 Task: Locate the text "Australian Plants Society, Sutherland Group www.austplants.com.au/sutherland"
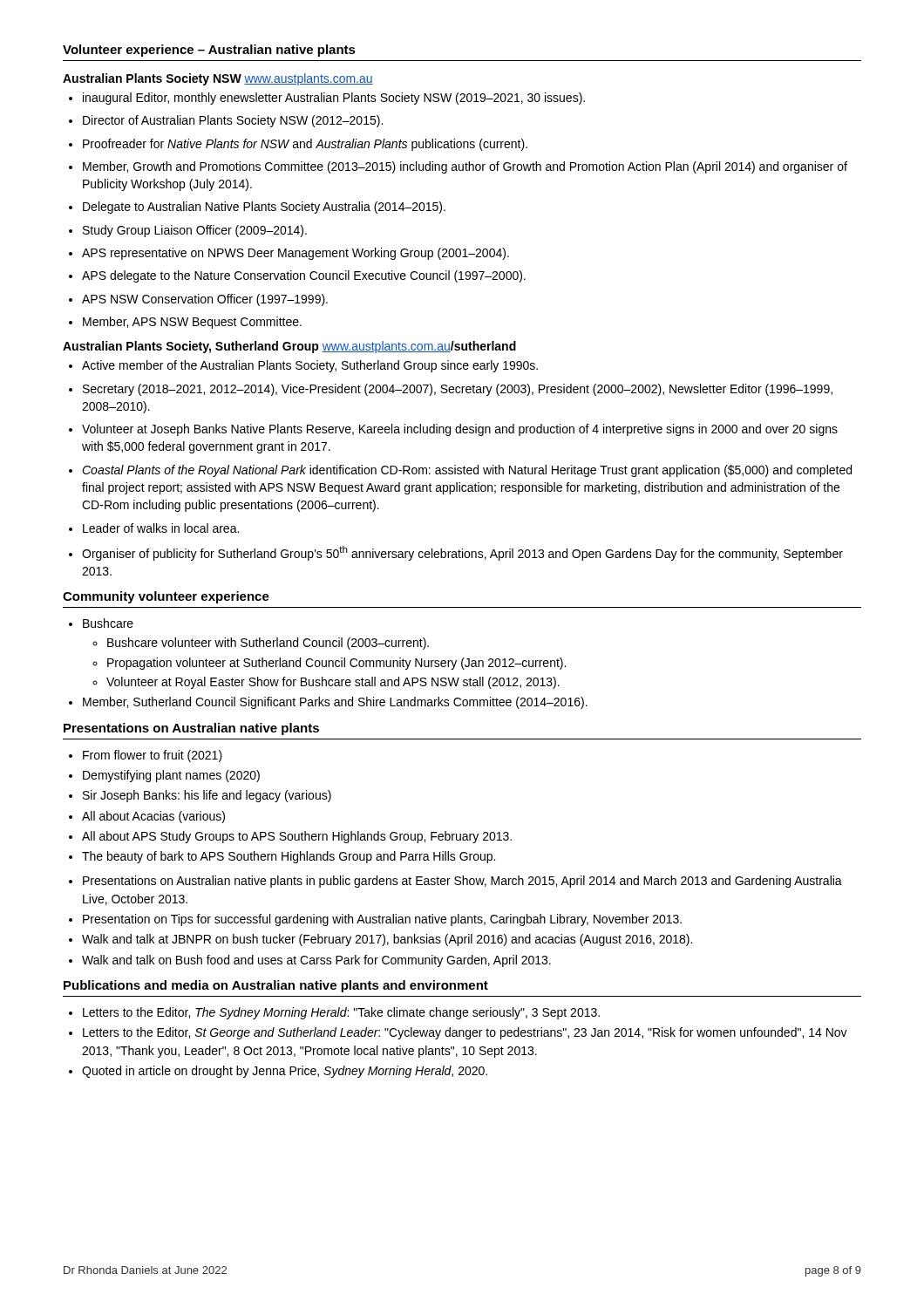click(x=289, y=346)
